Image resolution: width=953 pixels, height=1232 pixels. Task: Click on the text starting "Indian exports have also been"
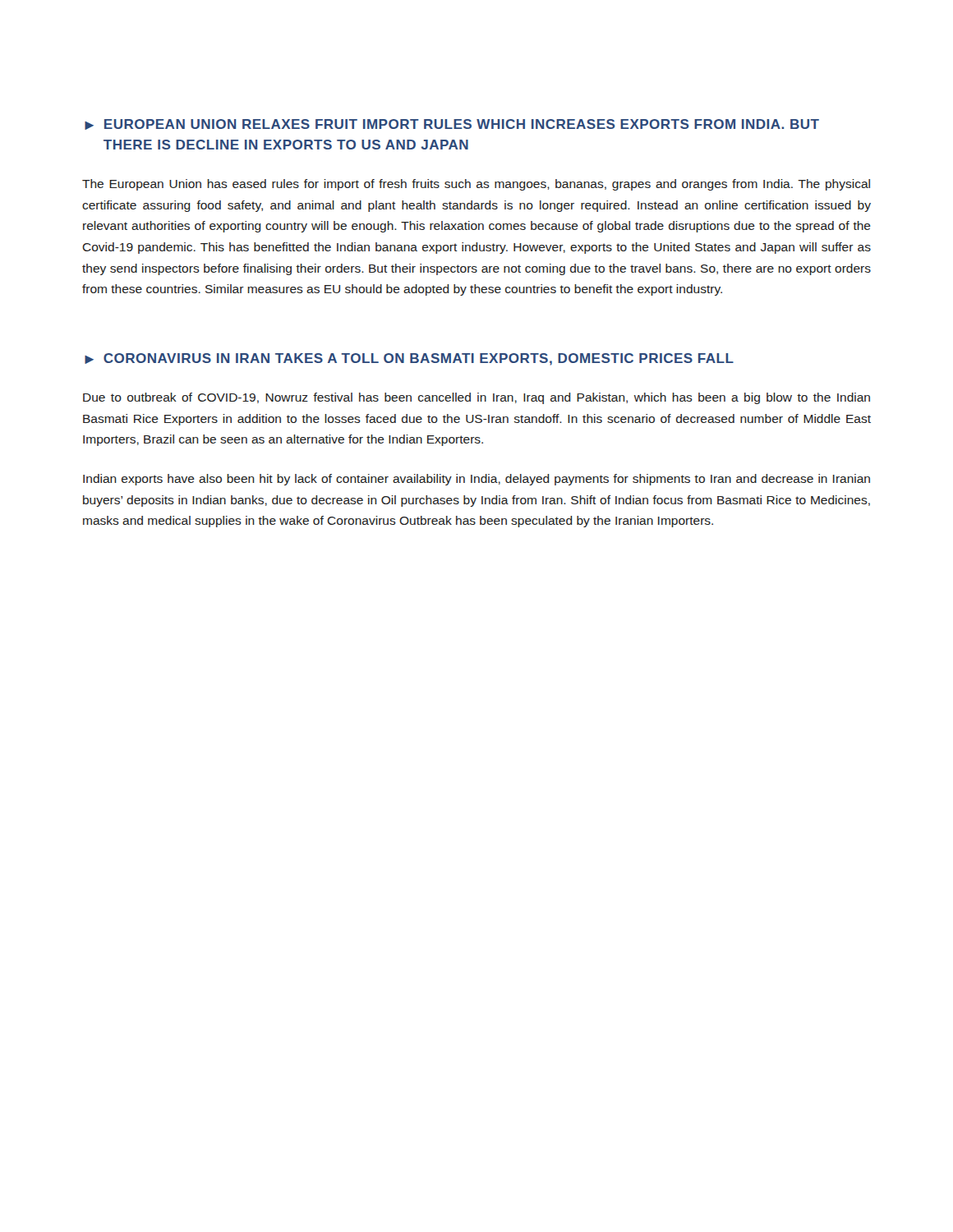(476, 499)
